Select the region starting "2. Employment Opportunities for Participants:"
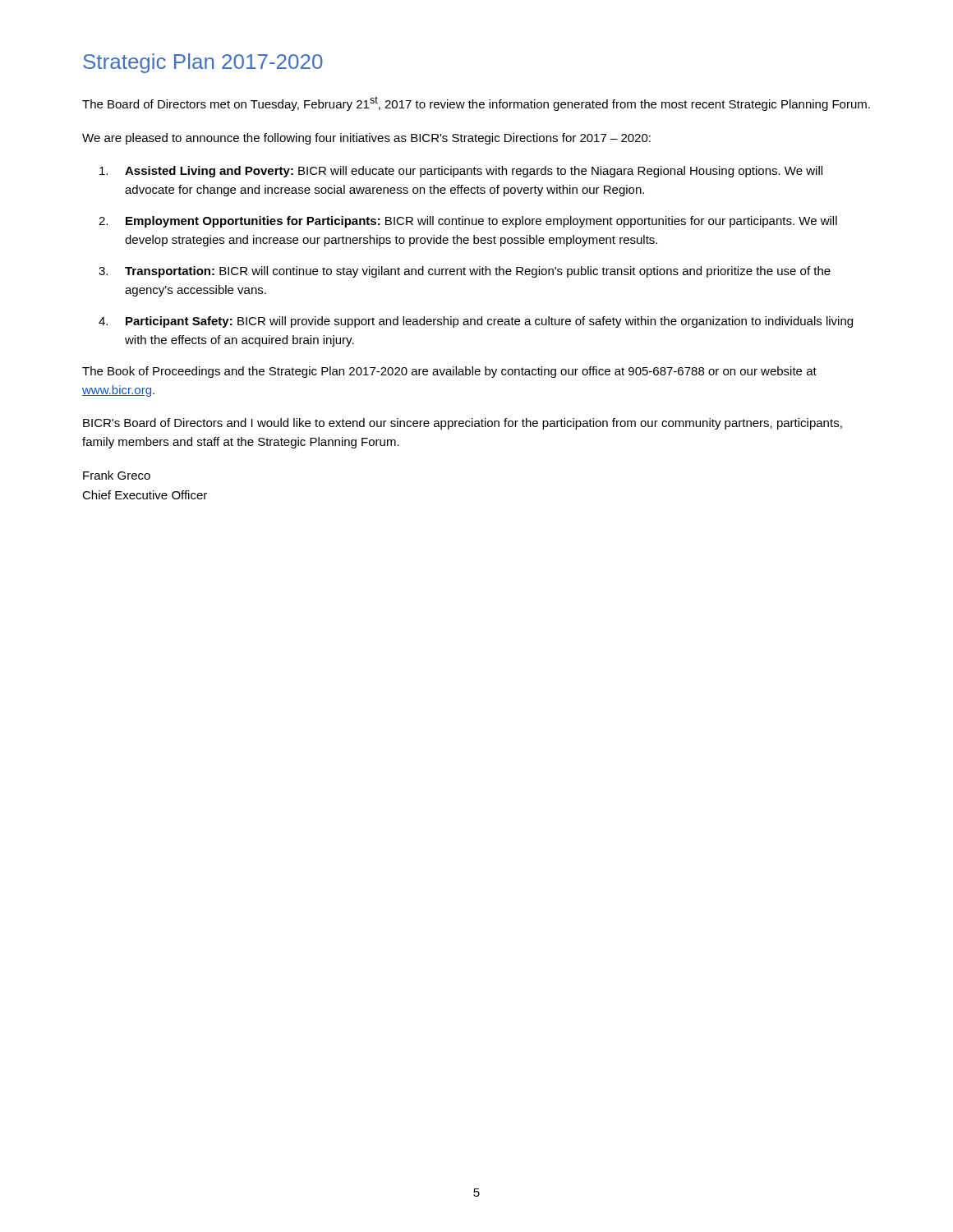 (x=485, y=231)
